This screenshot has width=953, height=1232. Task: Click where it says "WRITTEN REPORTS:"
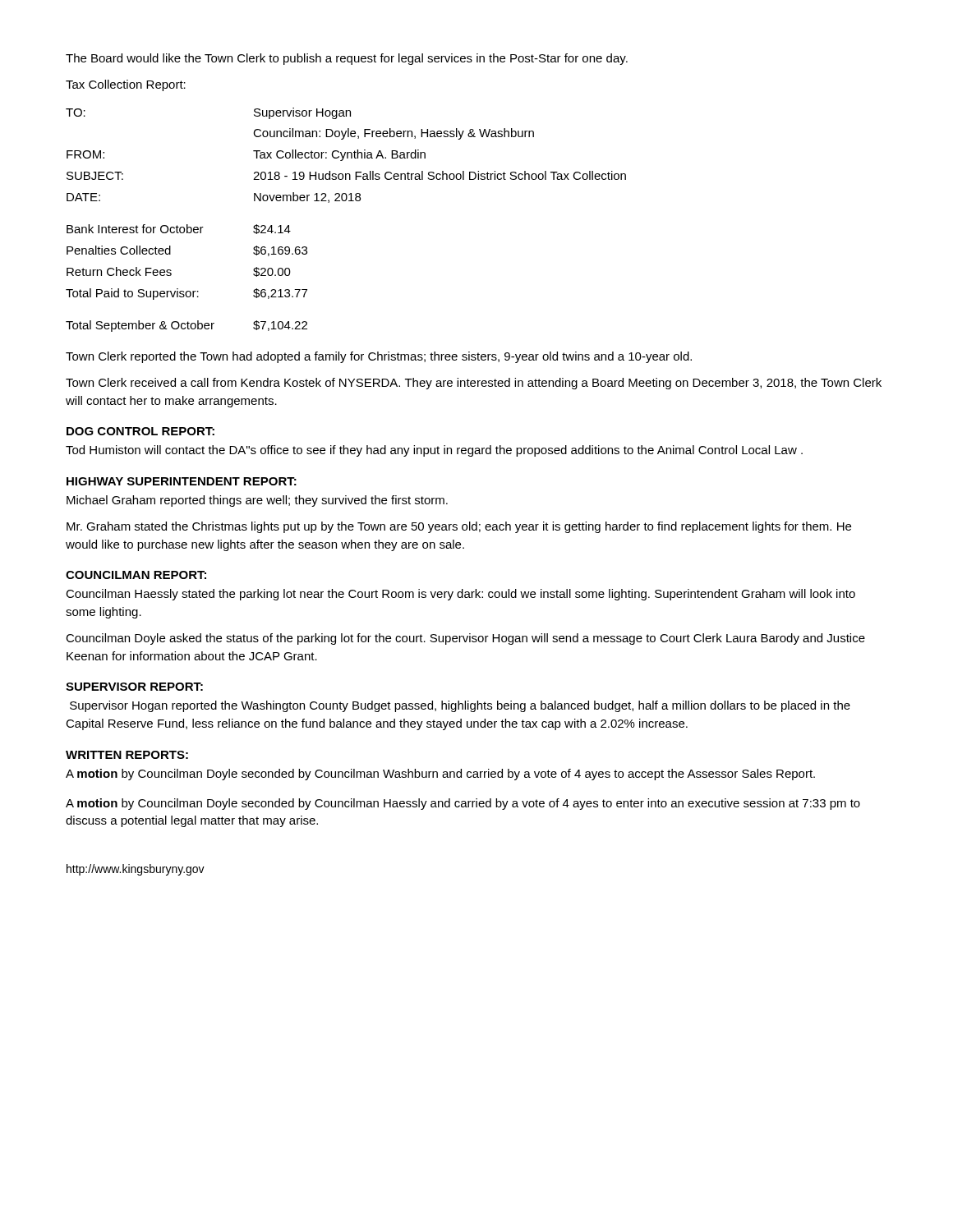(127, 754)
